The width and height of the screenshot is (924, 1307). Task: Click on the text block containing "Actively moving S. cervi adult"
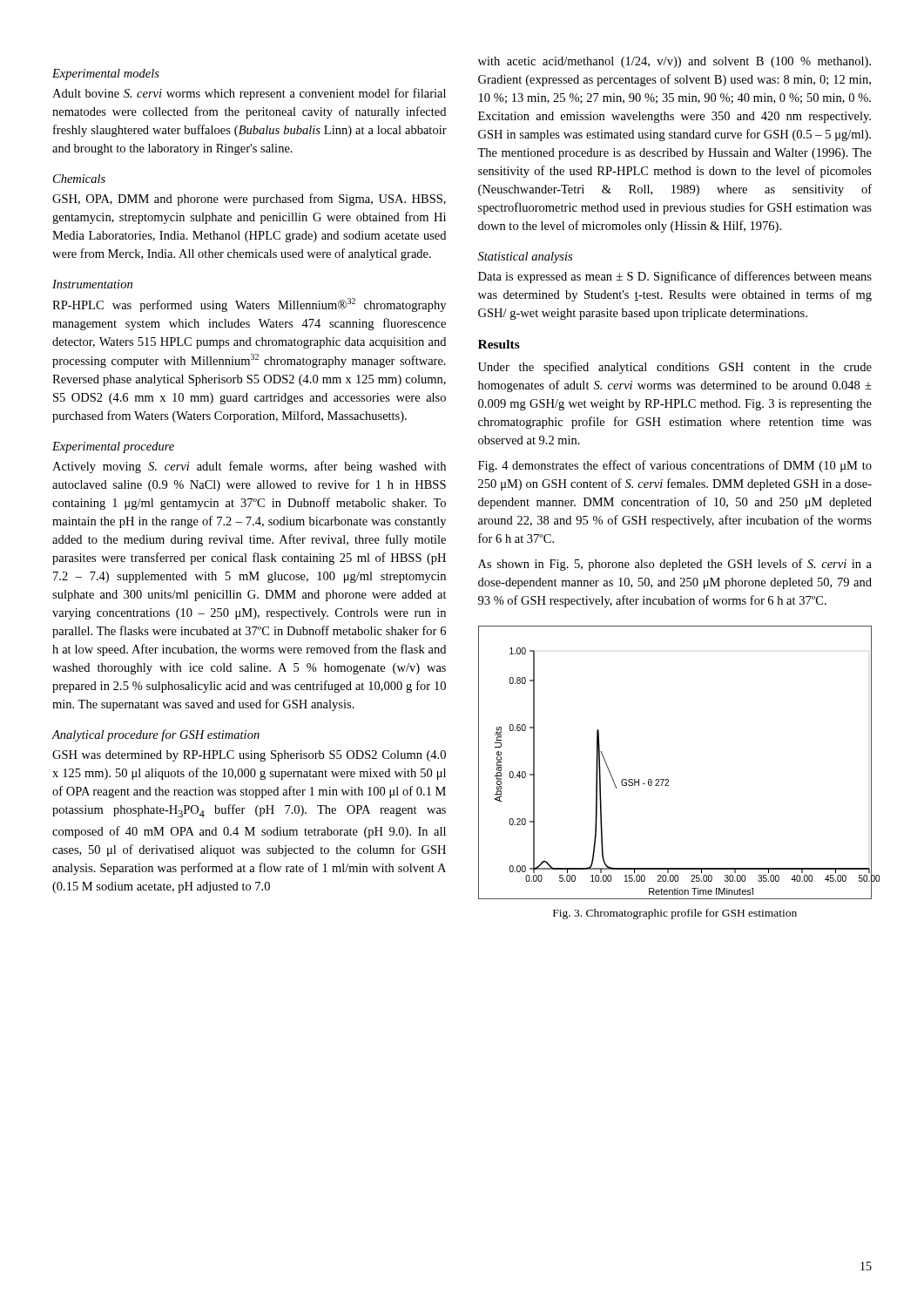[249, 586]
